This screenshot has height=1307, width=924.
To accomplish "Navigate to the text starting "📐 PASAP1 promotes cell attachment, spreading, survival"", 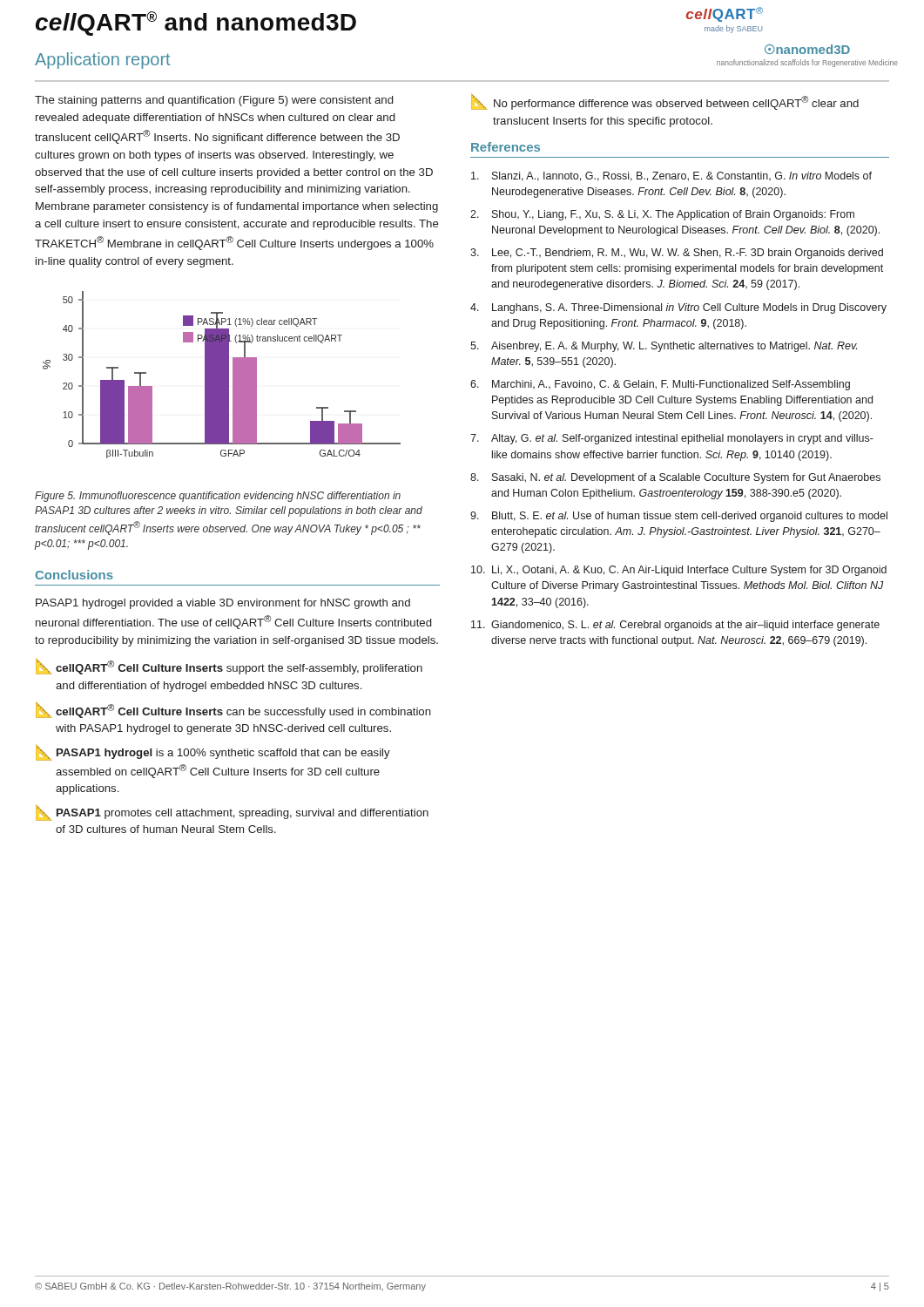I will pyautogui.click(x=237, y=821).
